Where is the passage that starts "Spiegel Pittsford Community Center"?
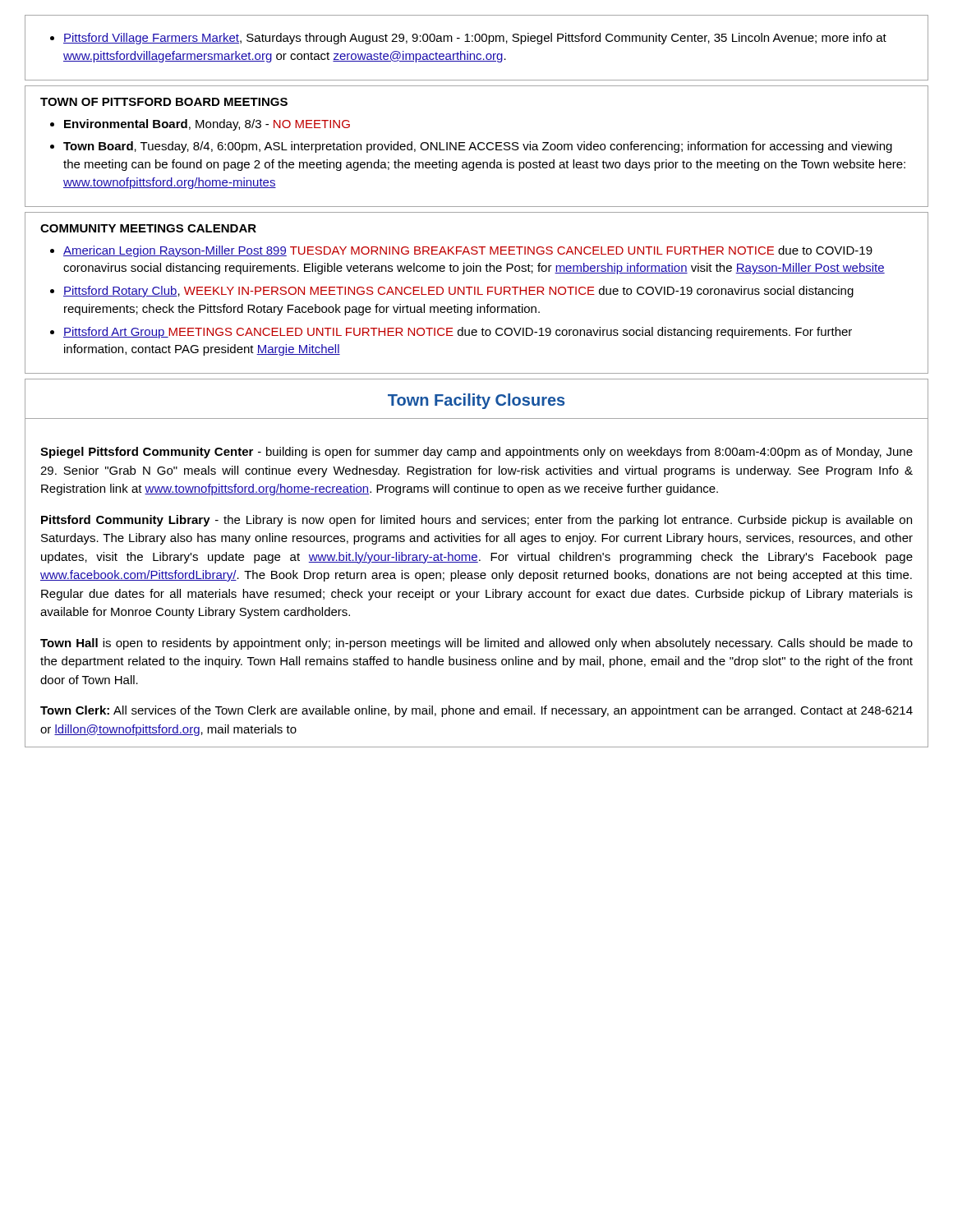This screenshot has height=1232, width=953. point(476,470)
